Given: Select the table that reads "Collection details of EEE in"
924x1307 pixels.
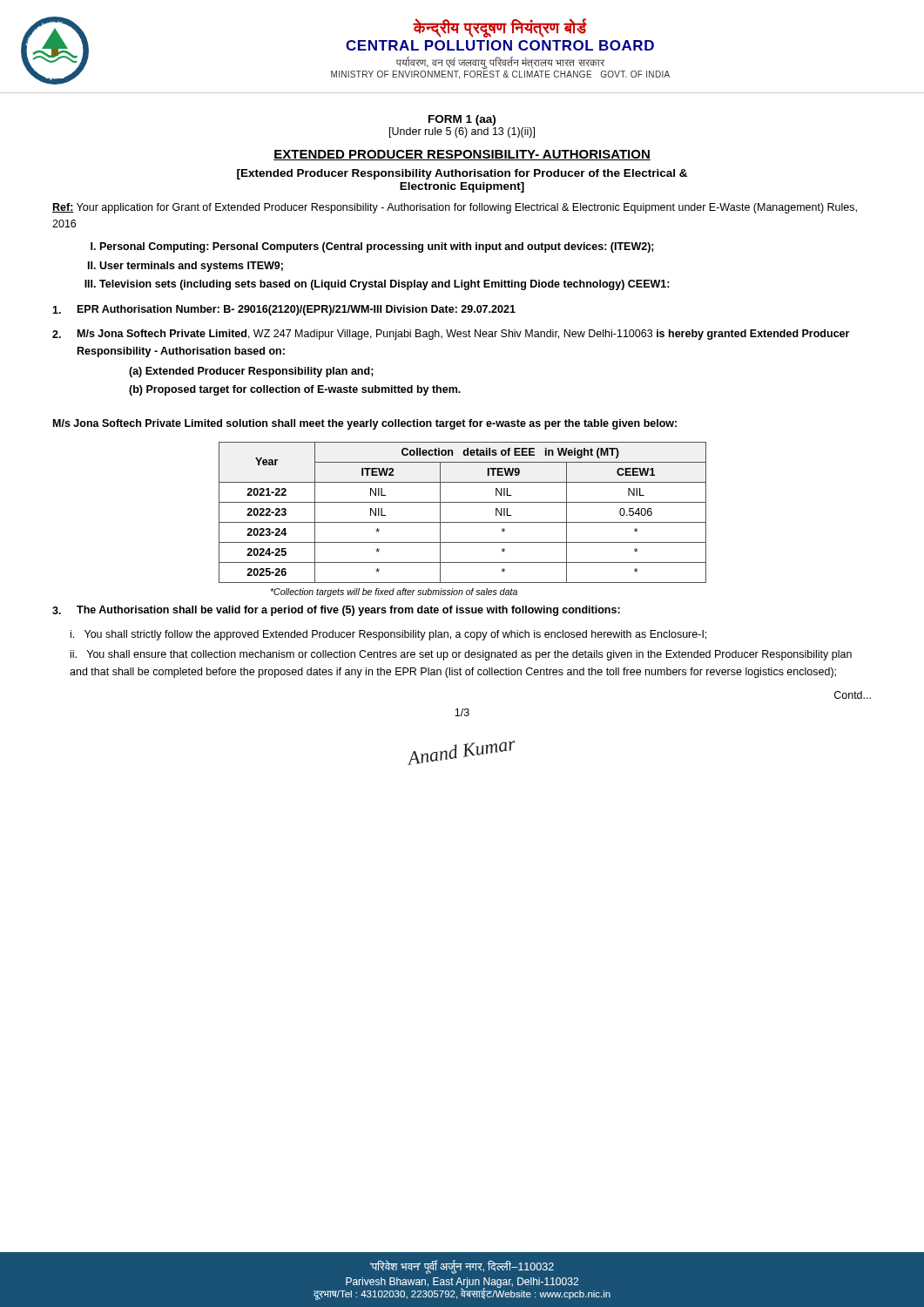Looking at the screenshot, I should point(462,512).
